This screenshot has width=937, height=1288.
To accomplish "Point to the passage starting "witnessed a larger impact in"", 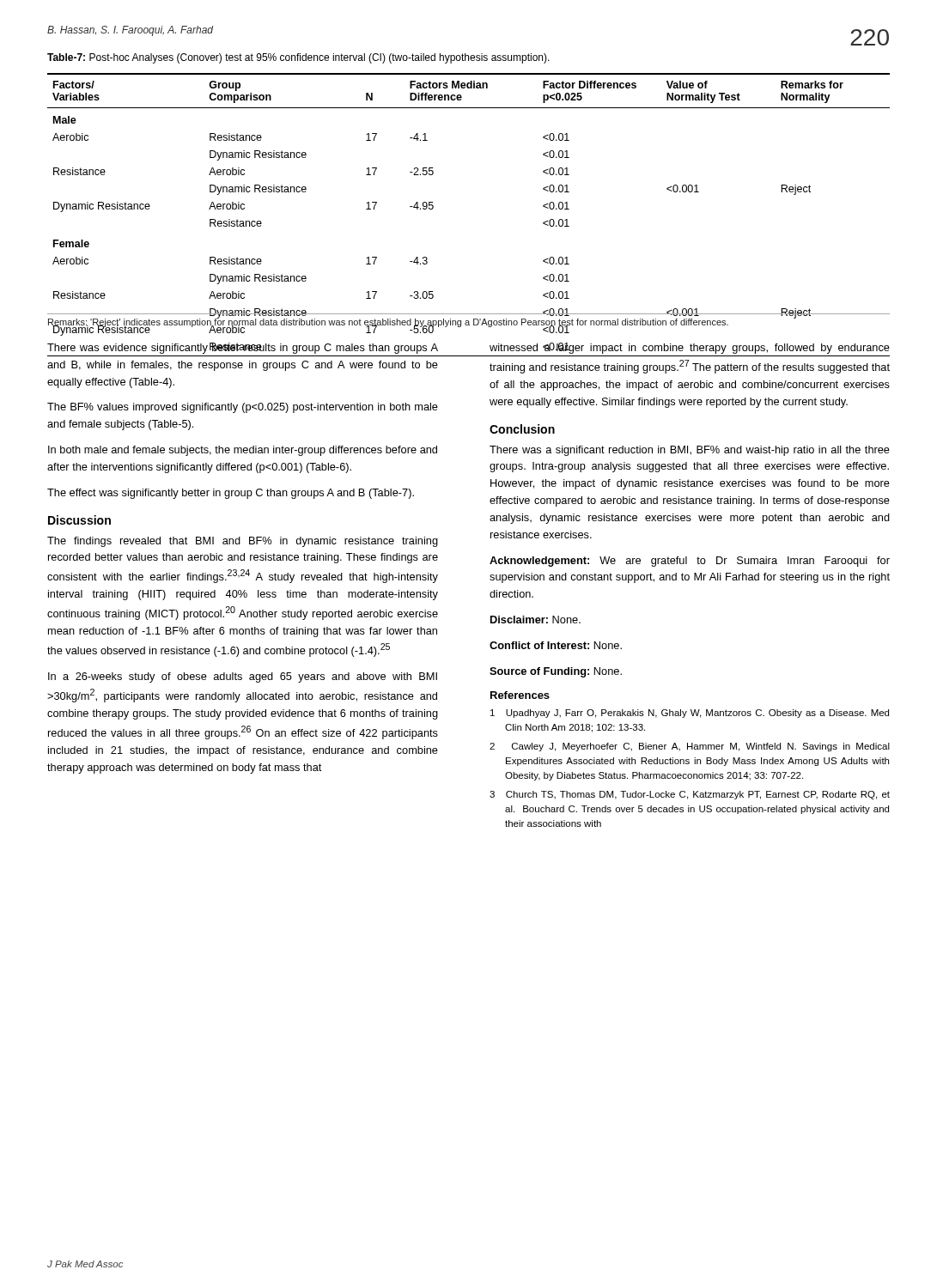I will (x=690, y=374).
